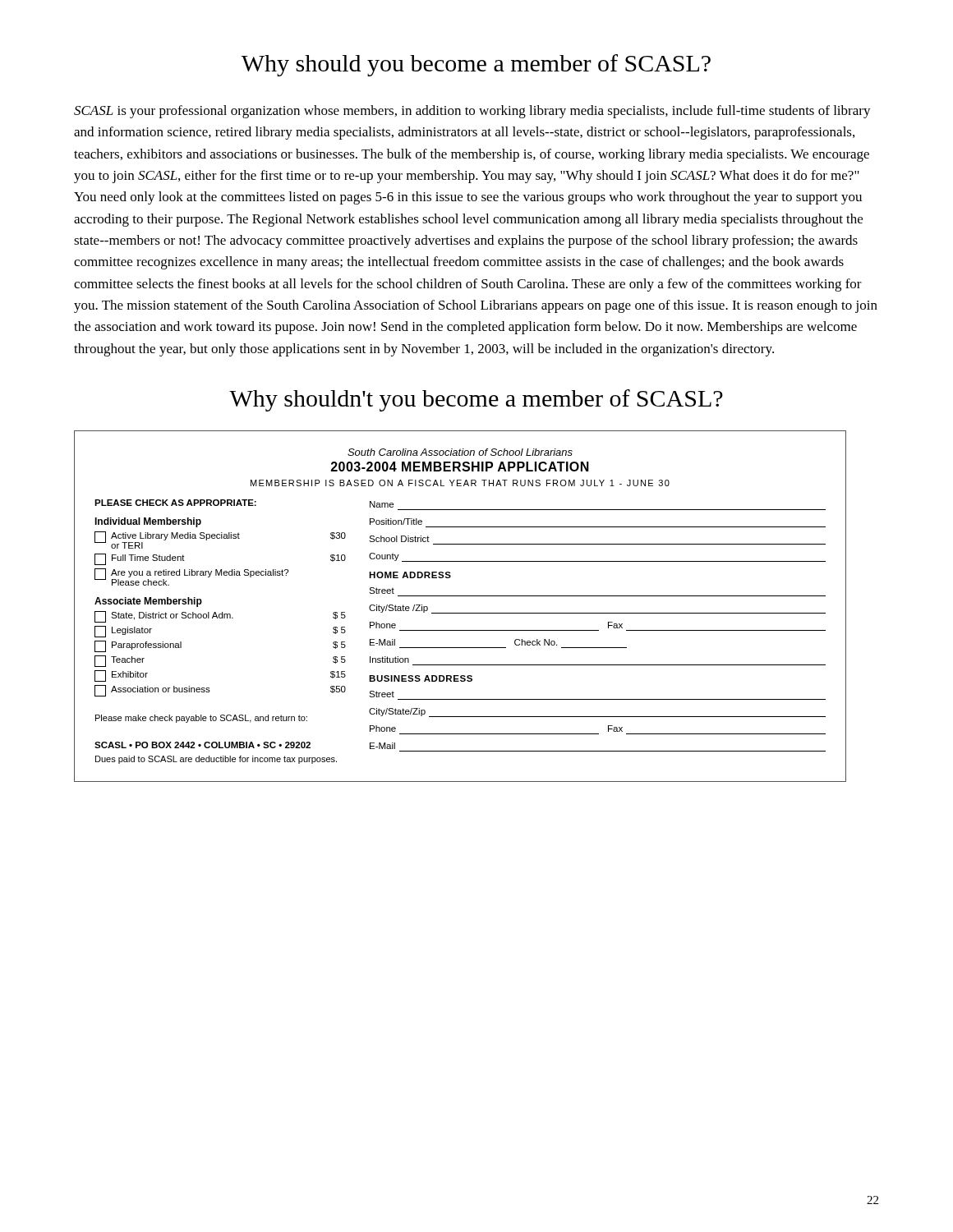Locate the text block that says "SCASL is your professional organization whose members,"
Screen dimensions: 1232x953
pyautogui.click(x=476, y=229)
